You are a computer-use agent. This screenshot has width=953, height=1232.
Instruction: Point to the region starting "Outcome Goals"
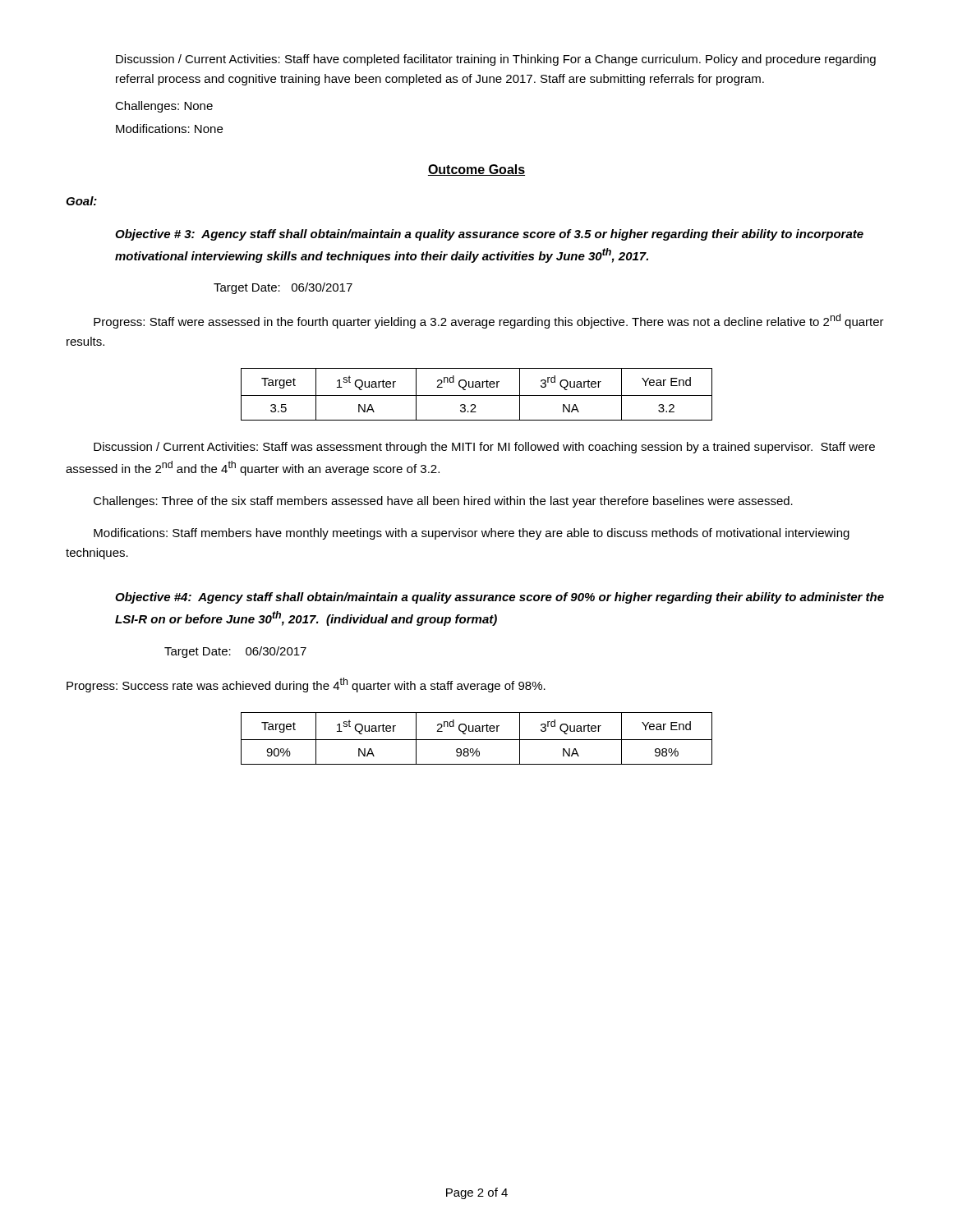pyautogui.click(x=476, y=170)
